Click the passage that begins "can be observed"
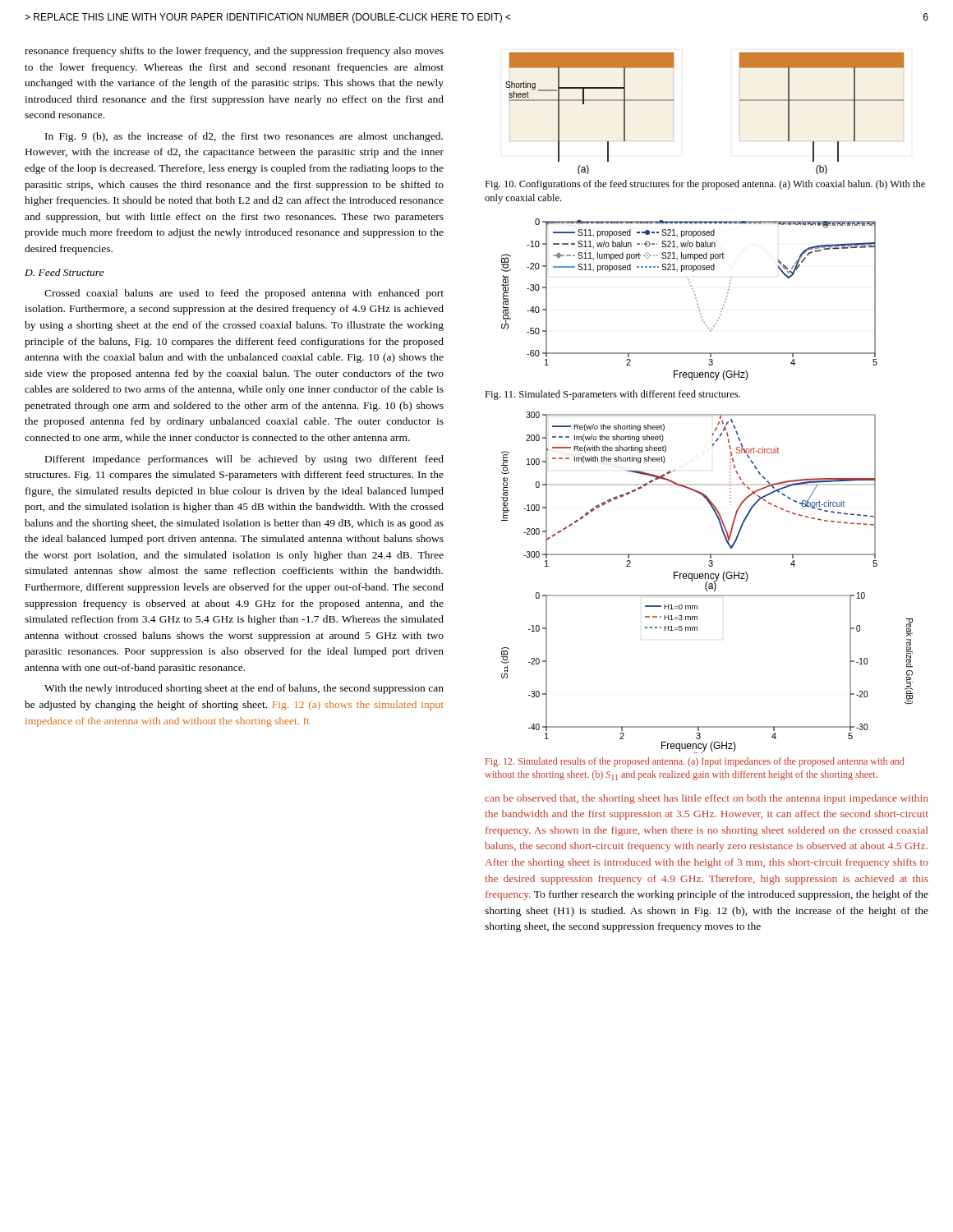This screenshot has width=953, height=1232. (x=707, y=862)
